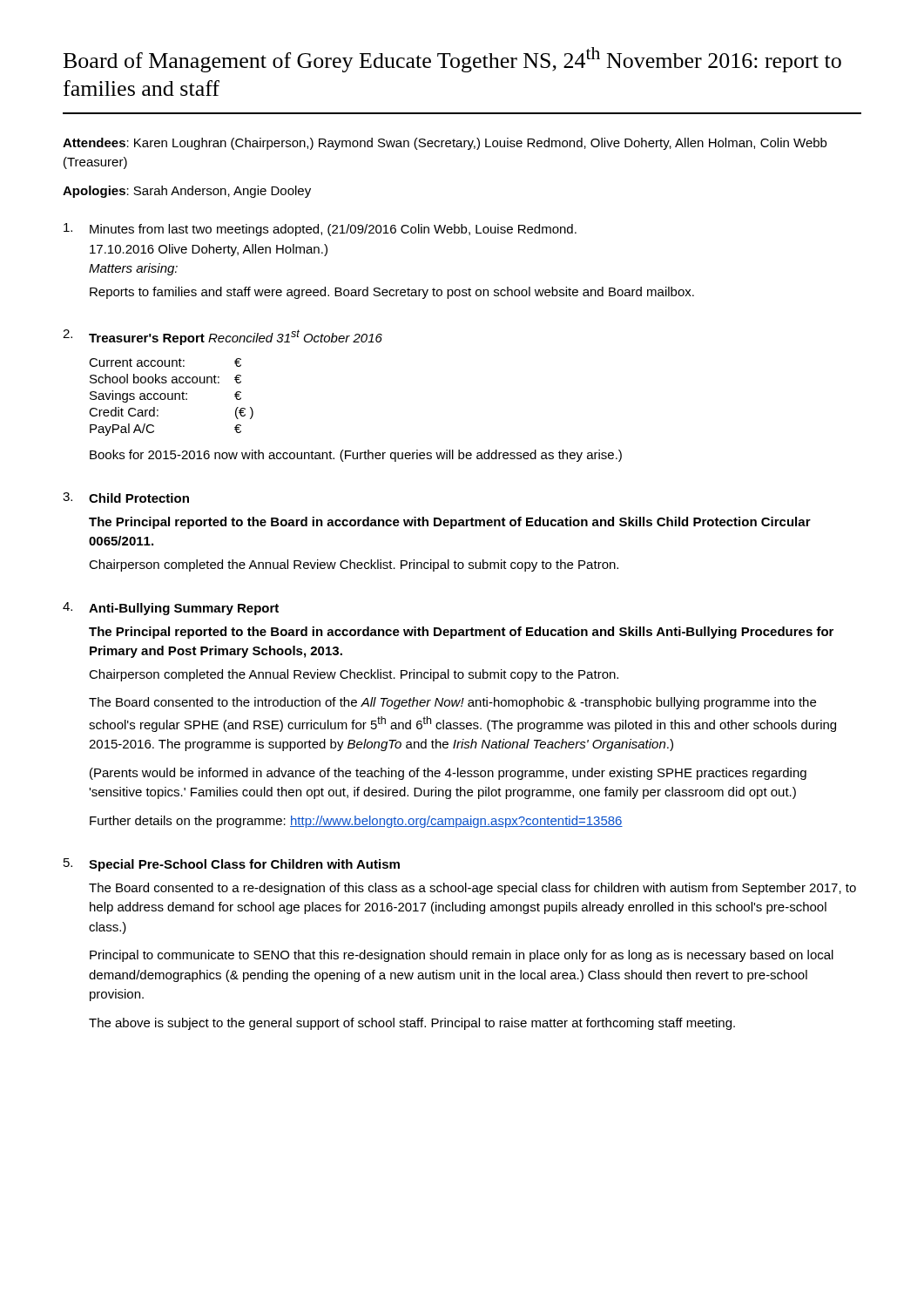Find the text block starting "Apologies: Sarah Anderson, Angie"
The image size is (924, 1307).
coord(187,190)
